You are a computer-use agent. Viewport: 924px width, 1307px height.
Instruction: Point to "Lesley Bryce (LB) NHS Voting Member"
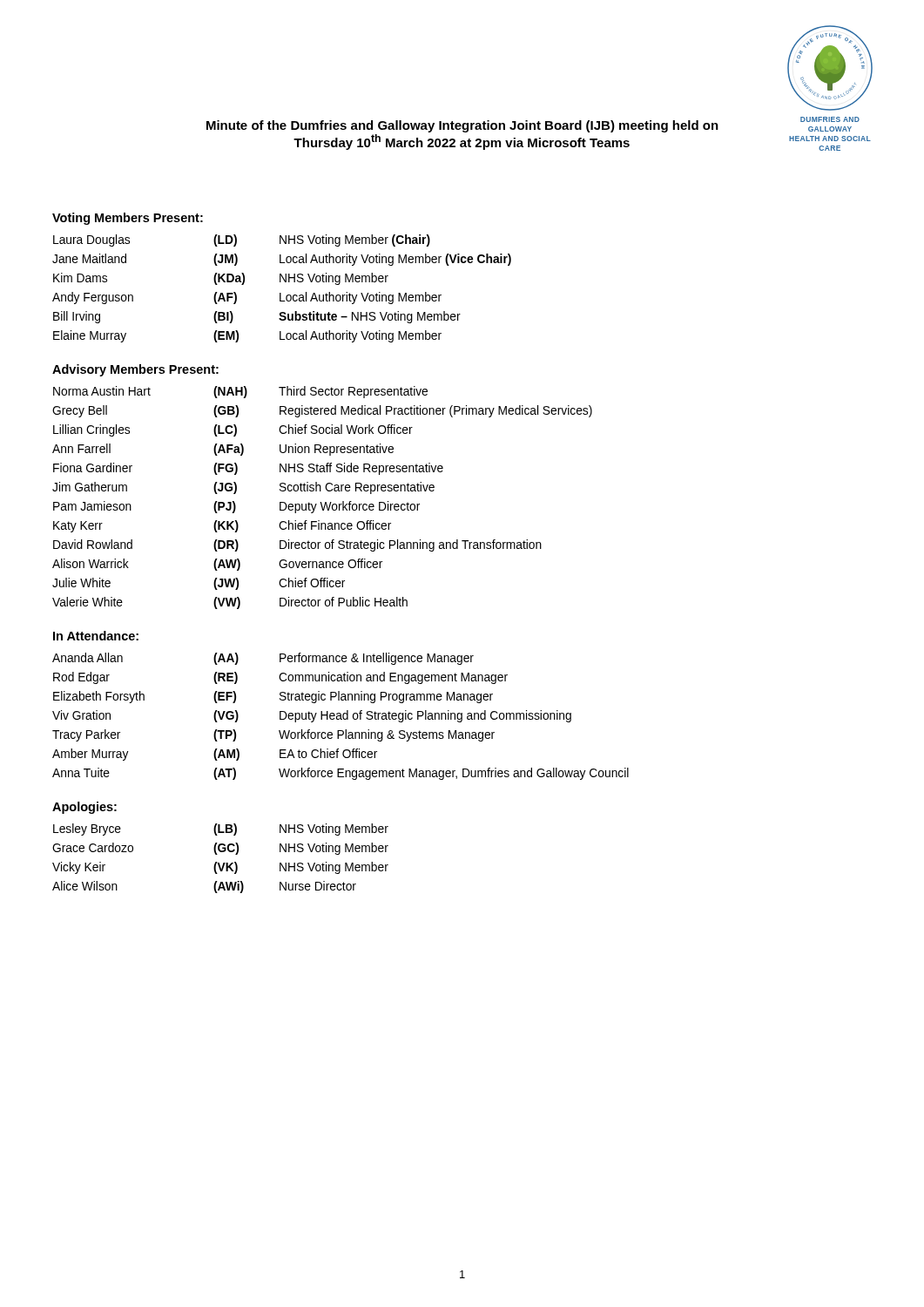(221, 830)
